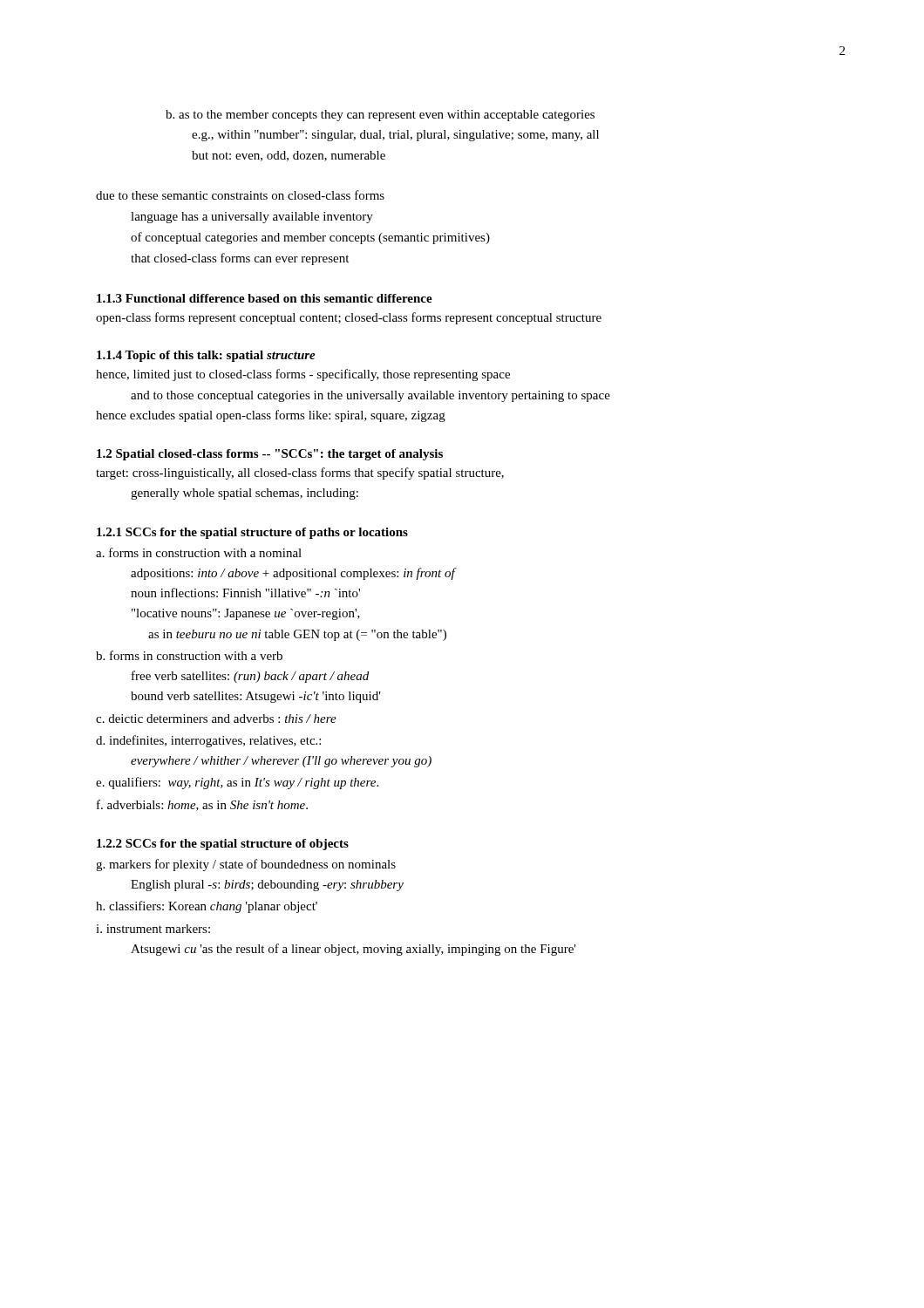The height and width of the screenshot is (1308, 924).
Task: Find the text block starting "due to these semantic constraints"
Action: pyautogui.click(x=471, y=228)
